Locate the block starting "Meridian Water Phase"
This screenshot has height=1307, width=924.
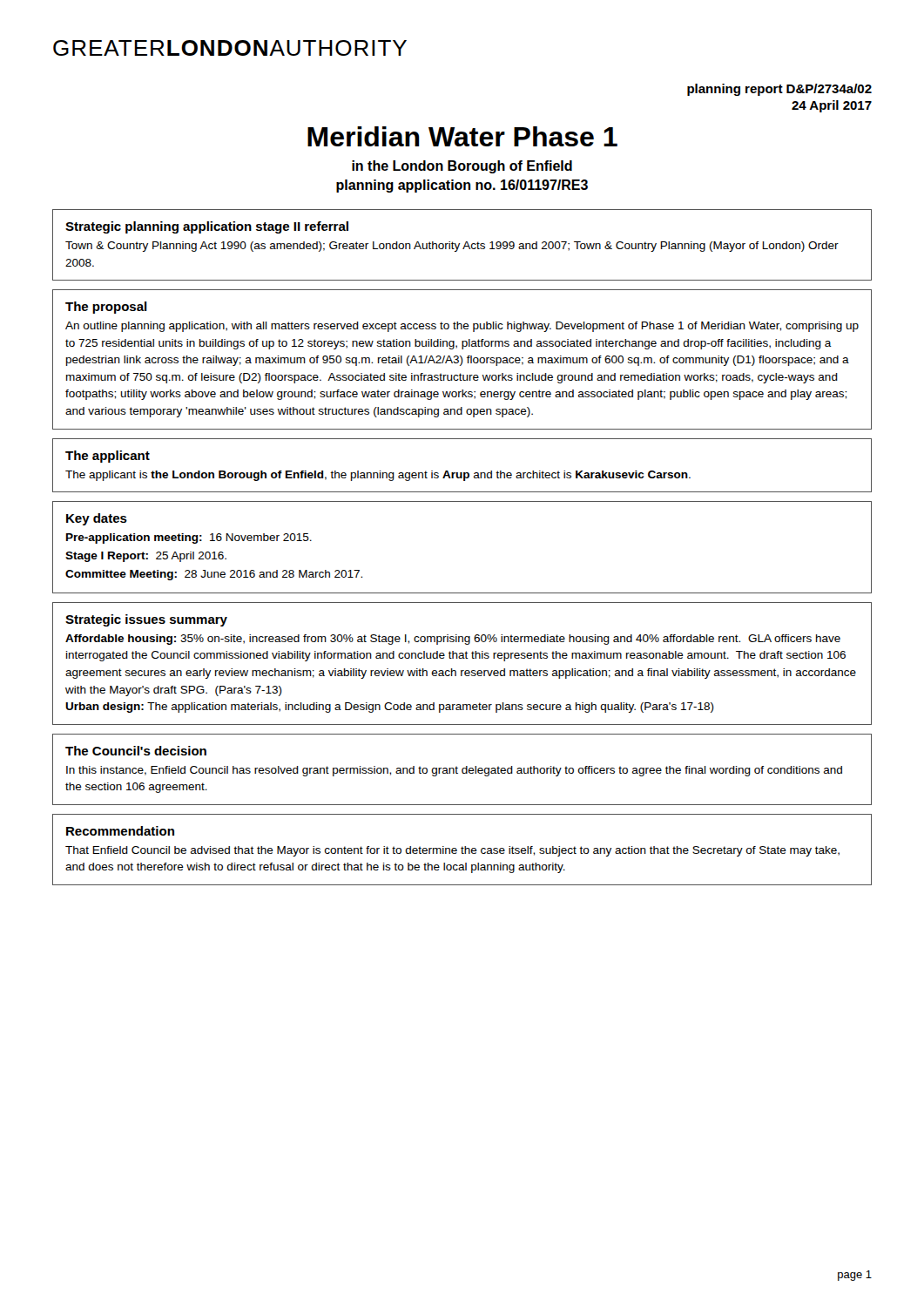(x=462, y=137)
